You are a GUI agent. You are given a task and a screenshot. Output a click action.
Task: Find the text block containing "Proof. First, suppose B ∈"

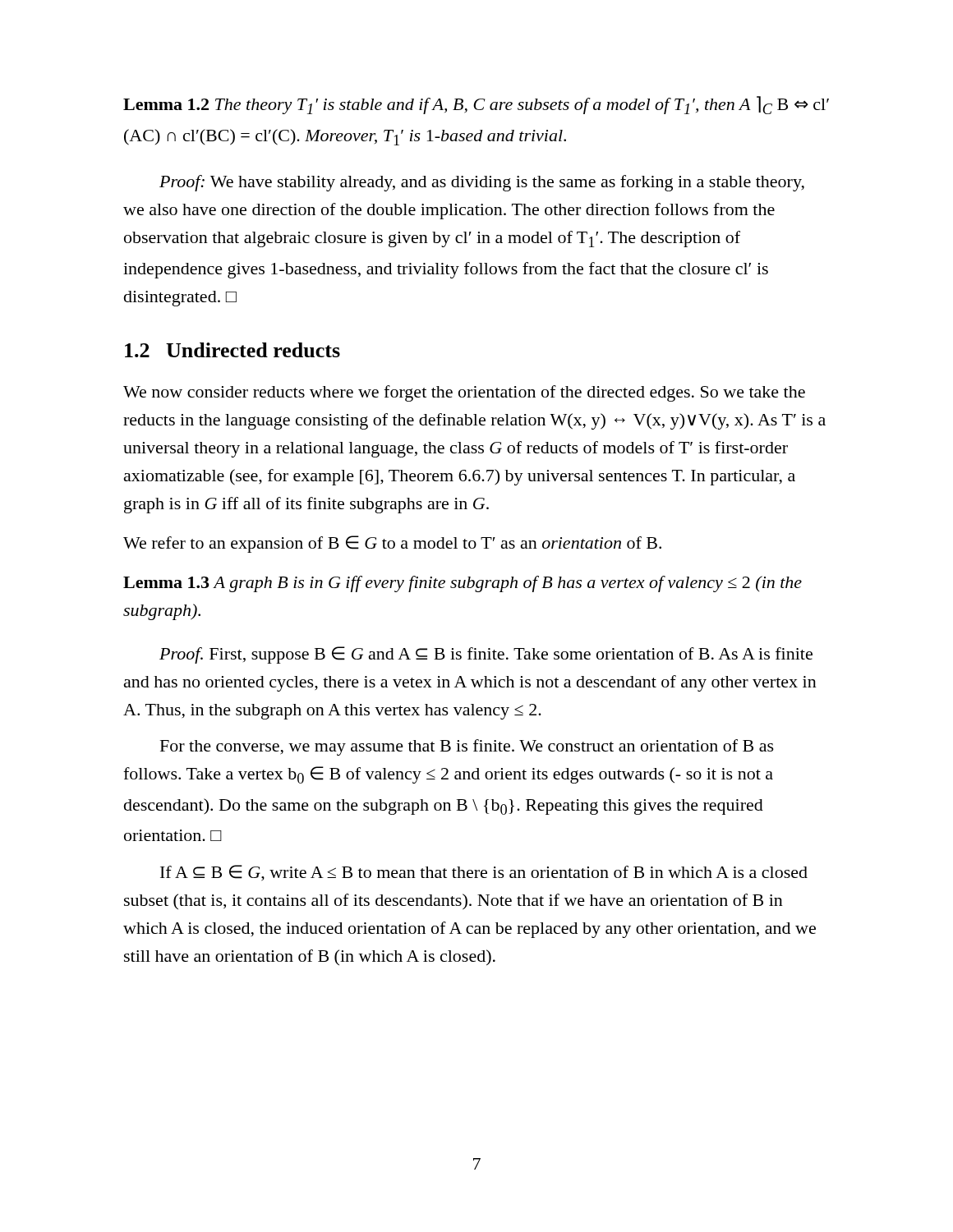point(476,805)
